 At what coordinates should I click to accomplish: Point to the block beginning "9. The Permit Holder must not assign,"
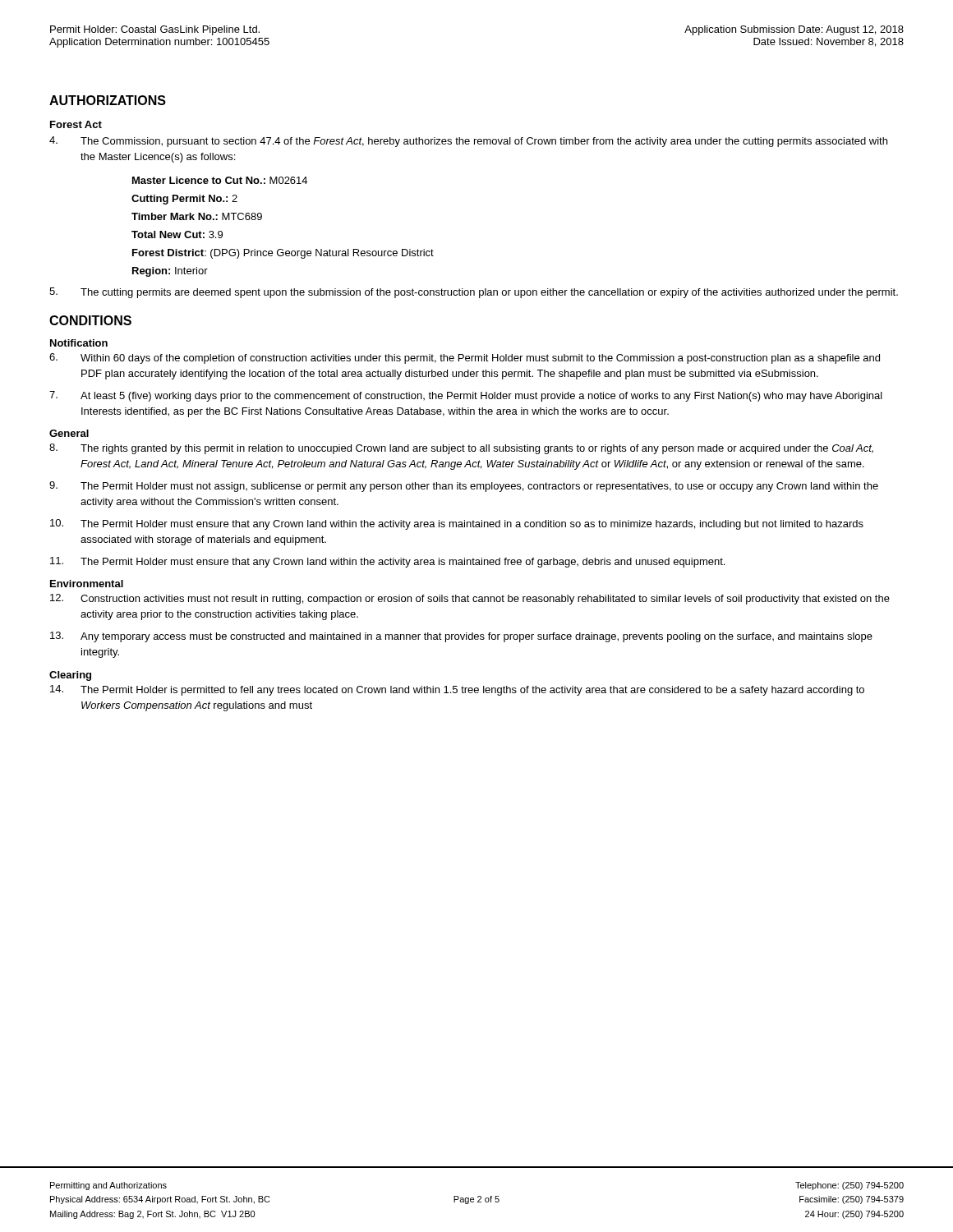476,494
